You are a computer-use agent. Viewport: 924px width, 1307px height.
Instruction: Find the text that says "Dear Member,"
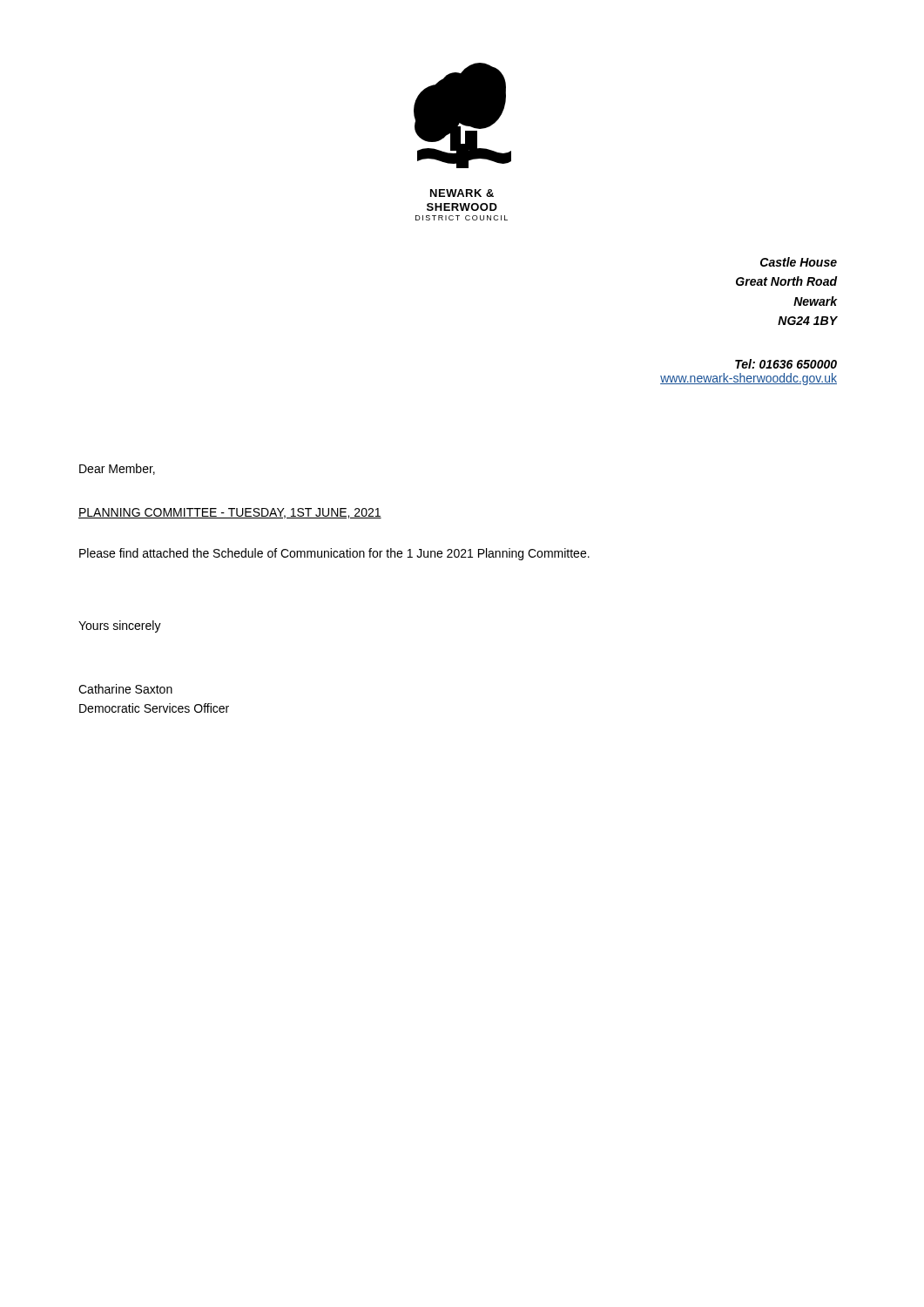coord(117,469)
